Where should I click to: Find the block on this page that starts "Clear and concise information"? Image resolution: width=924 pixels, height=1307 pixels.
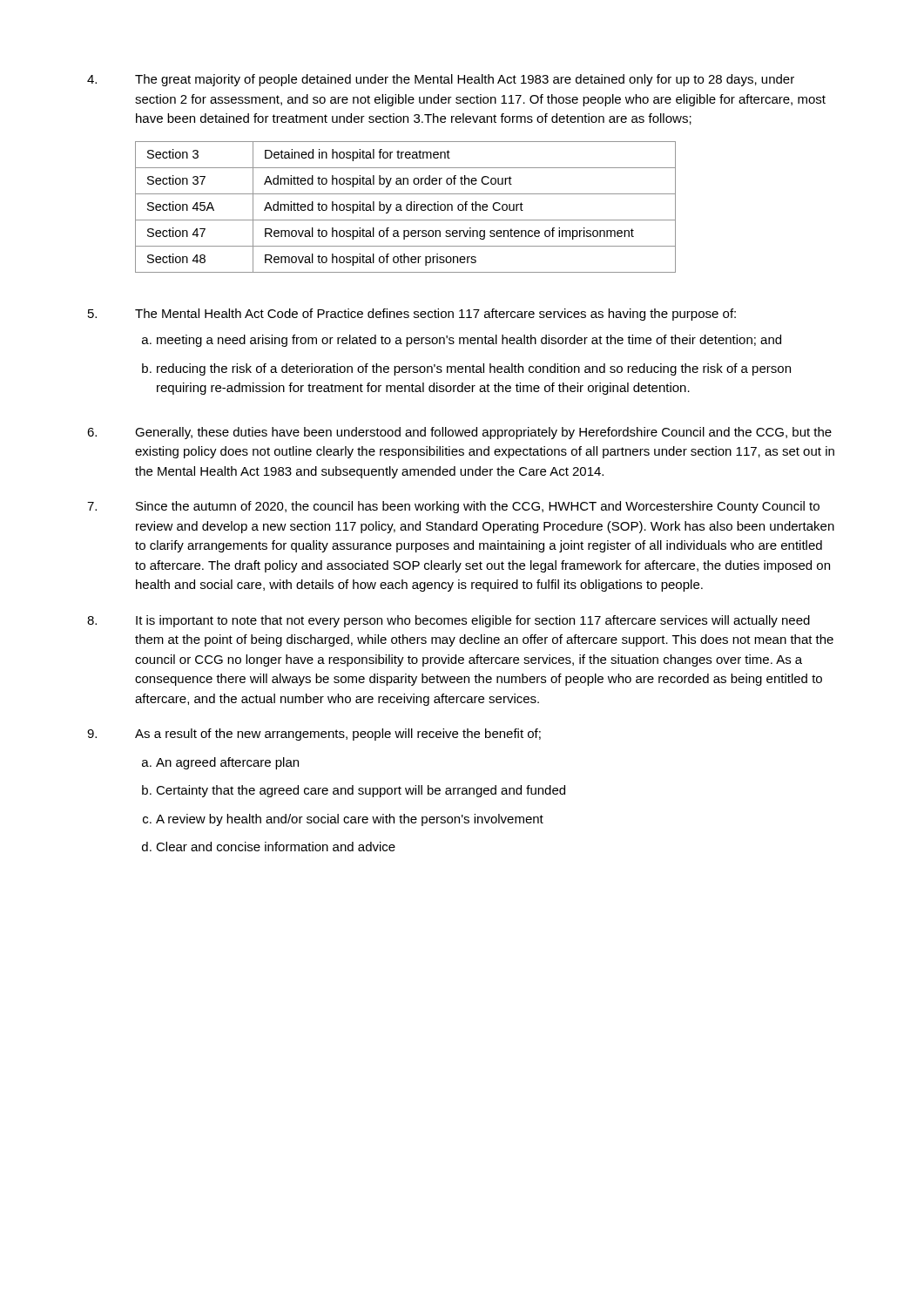(276, 847)
